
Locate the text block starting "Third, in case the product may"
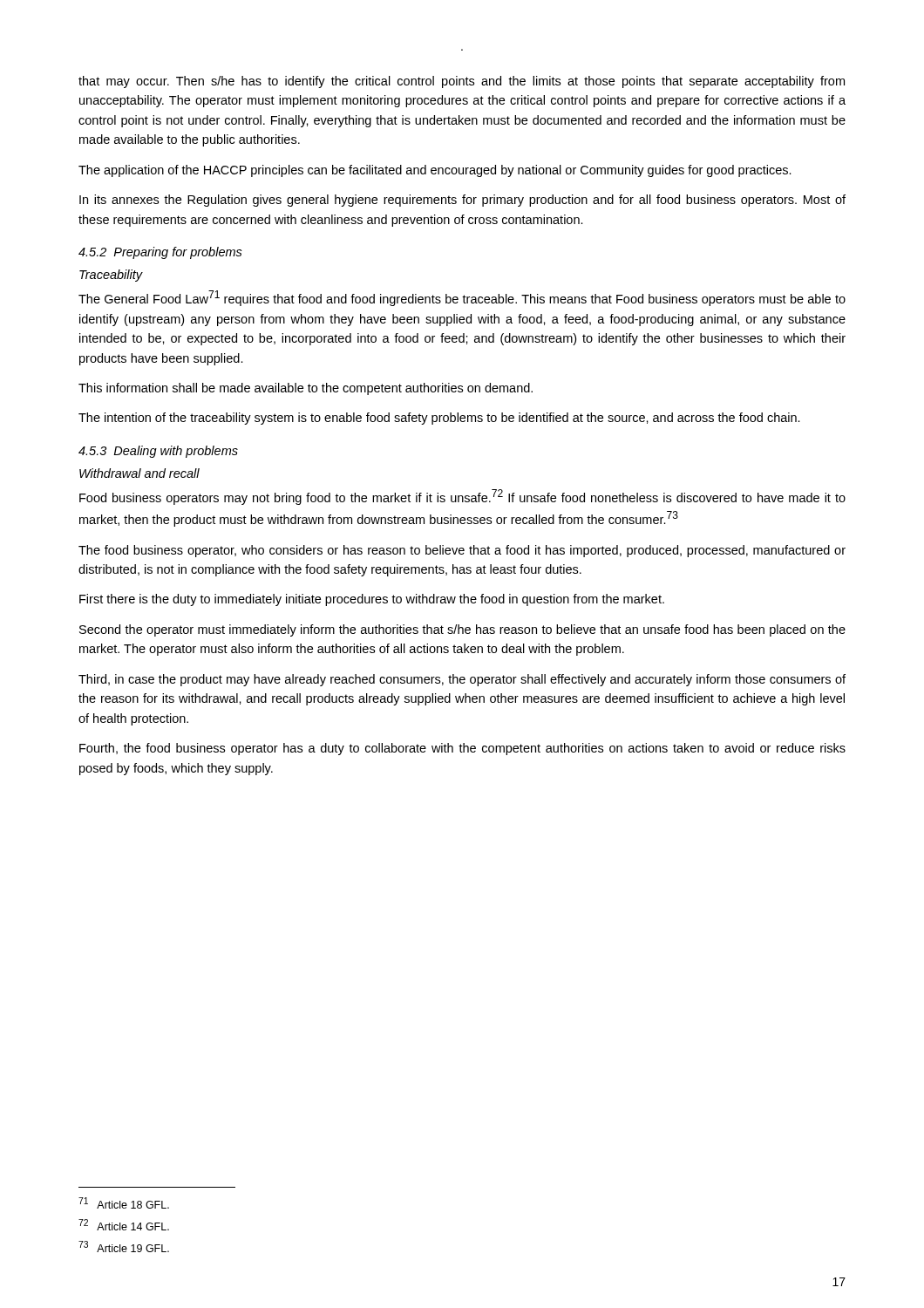coord(462,699)
